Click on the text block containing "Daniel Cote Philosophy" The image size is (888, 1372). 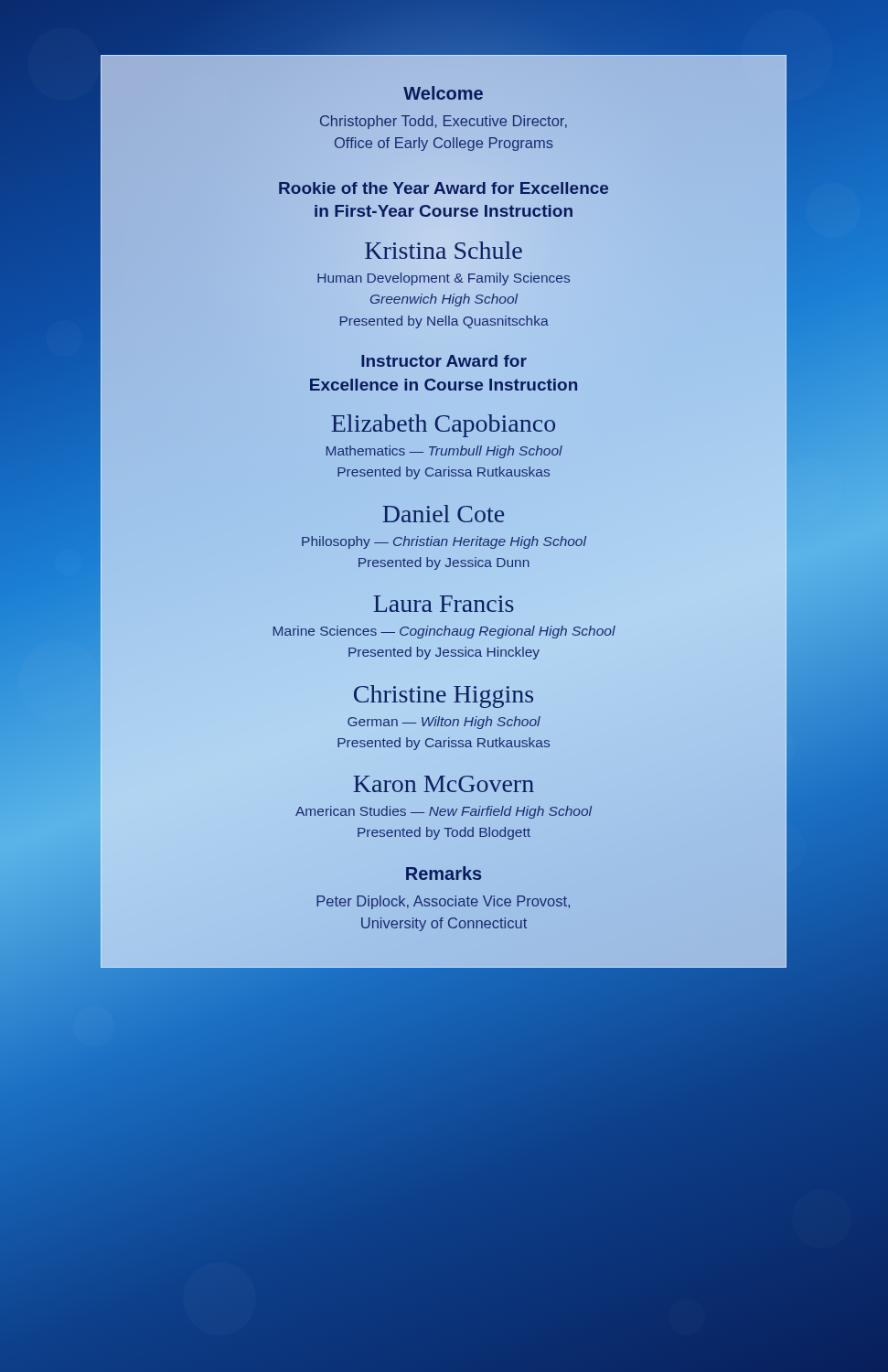pos(444,536)
